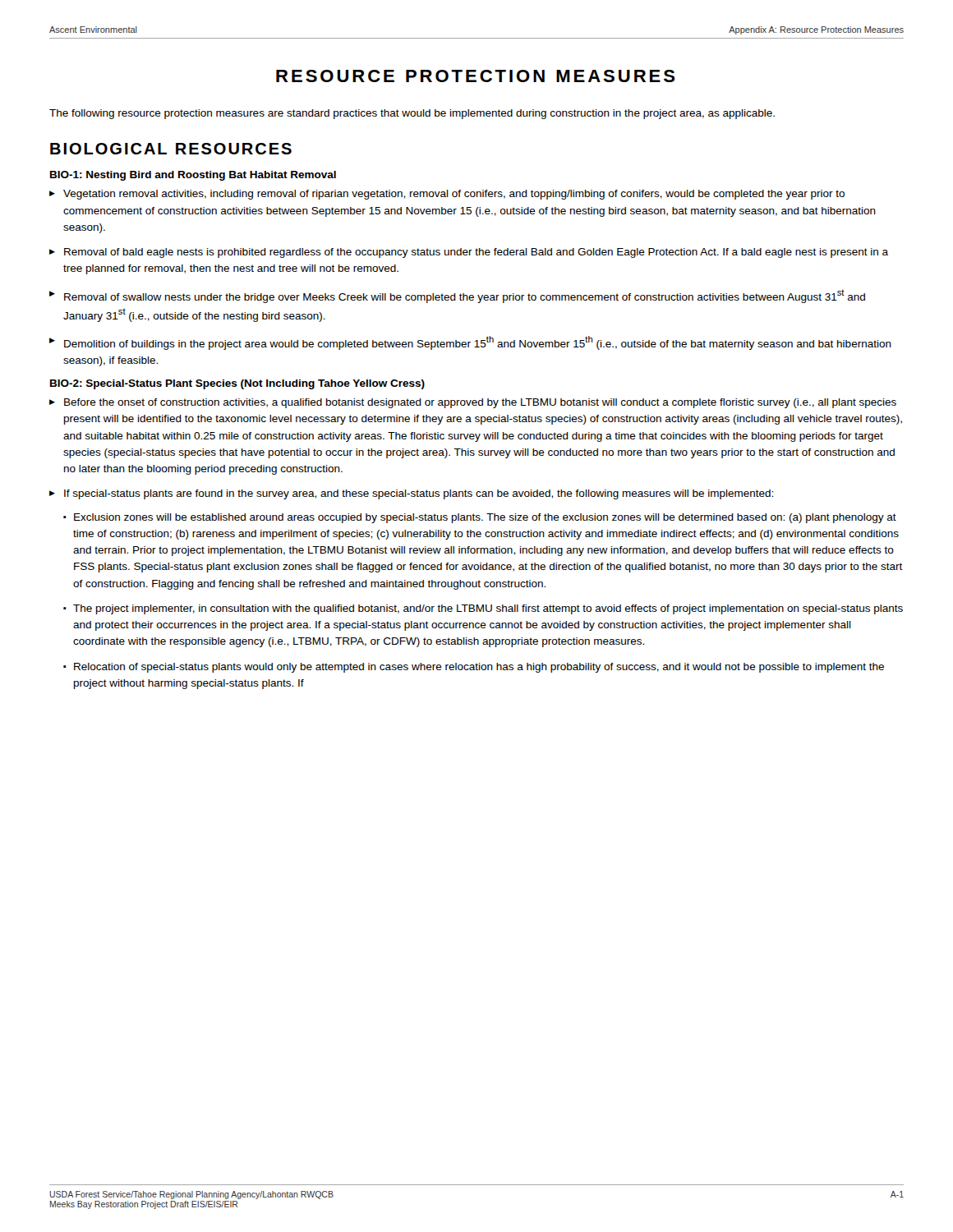953x1232 pixels.
Task: Point to the text block starting "The following resource protection measures"
Action: pyautogui.click(x=412, y=113)
